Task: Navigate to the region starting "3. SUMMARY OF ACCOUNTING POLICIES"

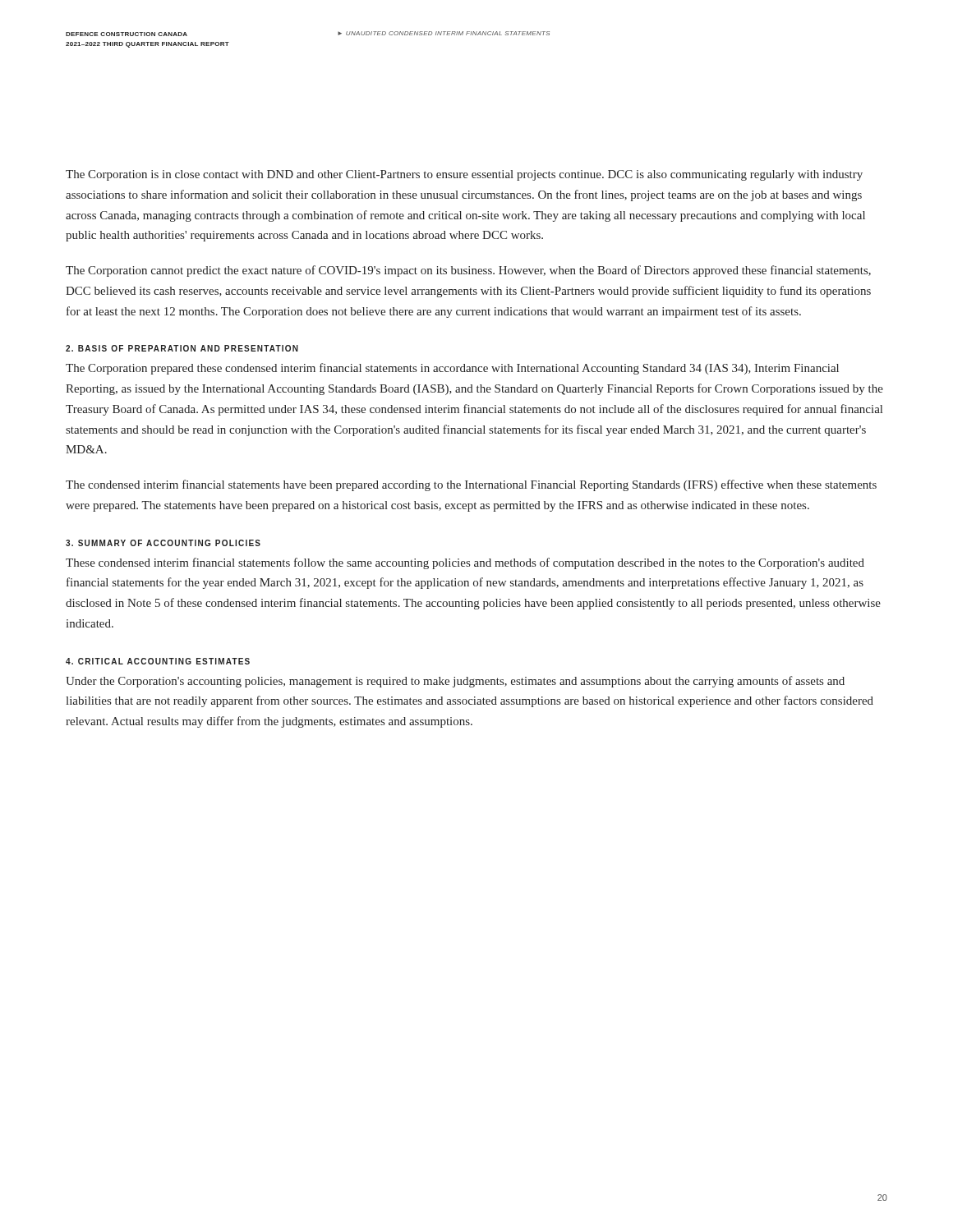Action: (x=164, y=543)
